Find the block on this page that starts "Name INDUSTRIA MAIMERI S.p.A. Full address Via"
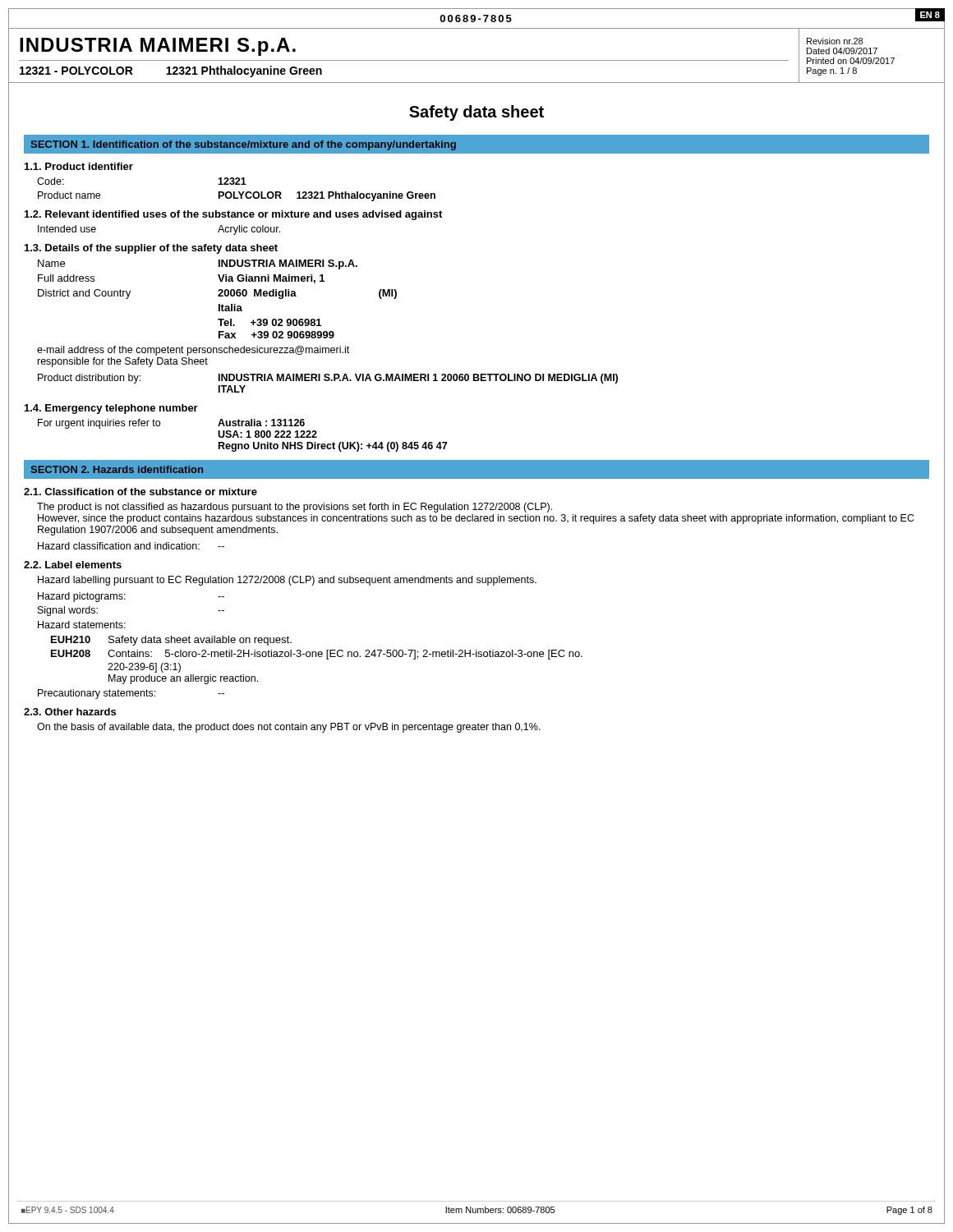The height and width of the screenshot is (1232, 953). (217, 299)
